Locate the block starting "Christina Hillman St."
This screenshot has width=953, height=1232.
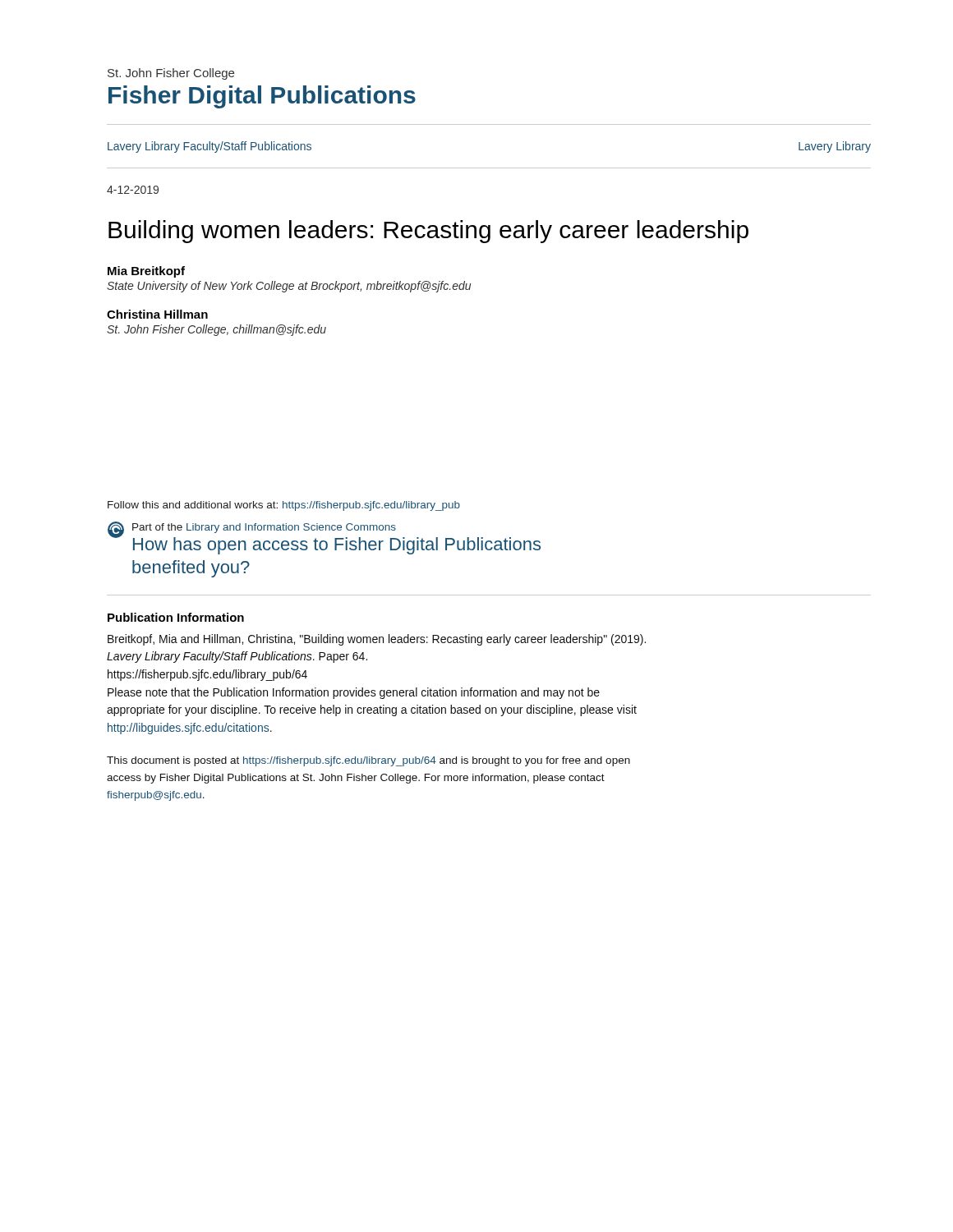click(157, 314)
